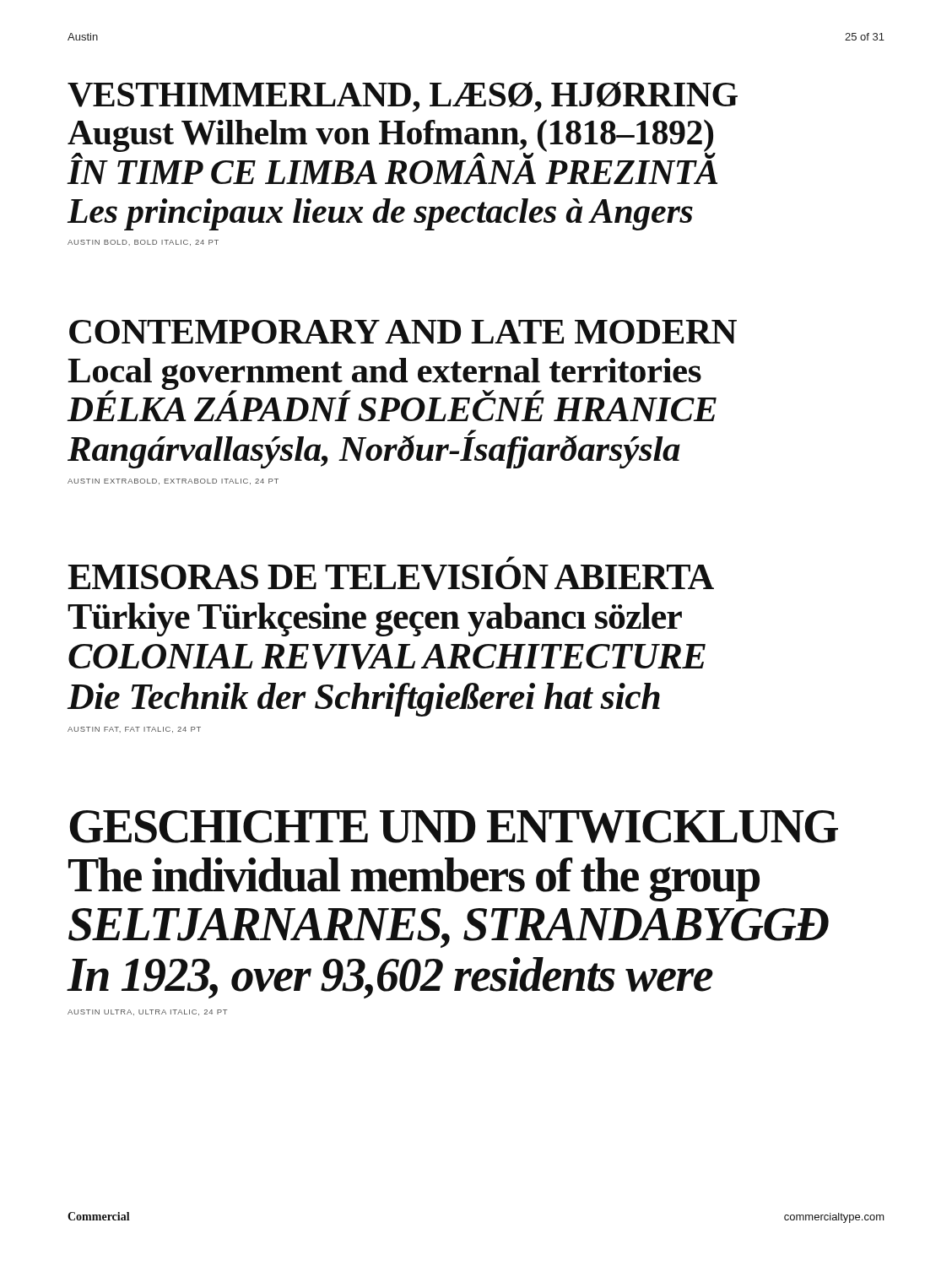Locate the text block that reads "CONTEMPORARY AND LATE MODERN Local government and external"
The height and width of the screenshot is (1266, 952).
(x=476, y=399)
